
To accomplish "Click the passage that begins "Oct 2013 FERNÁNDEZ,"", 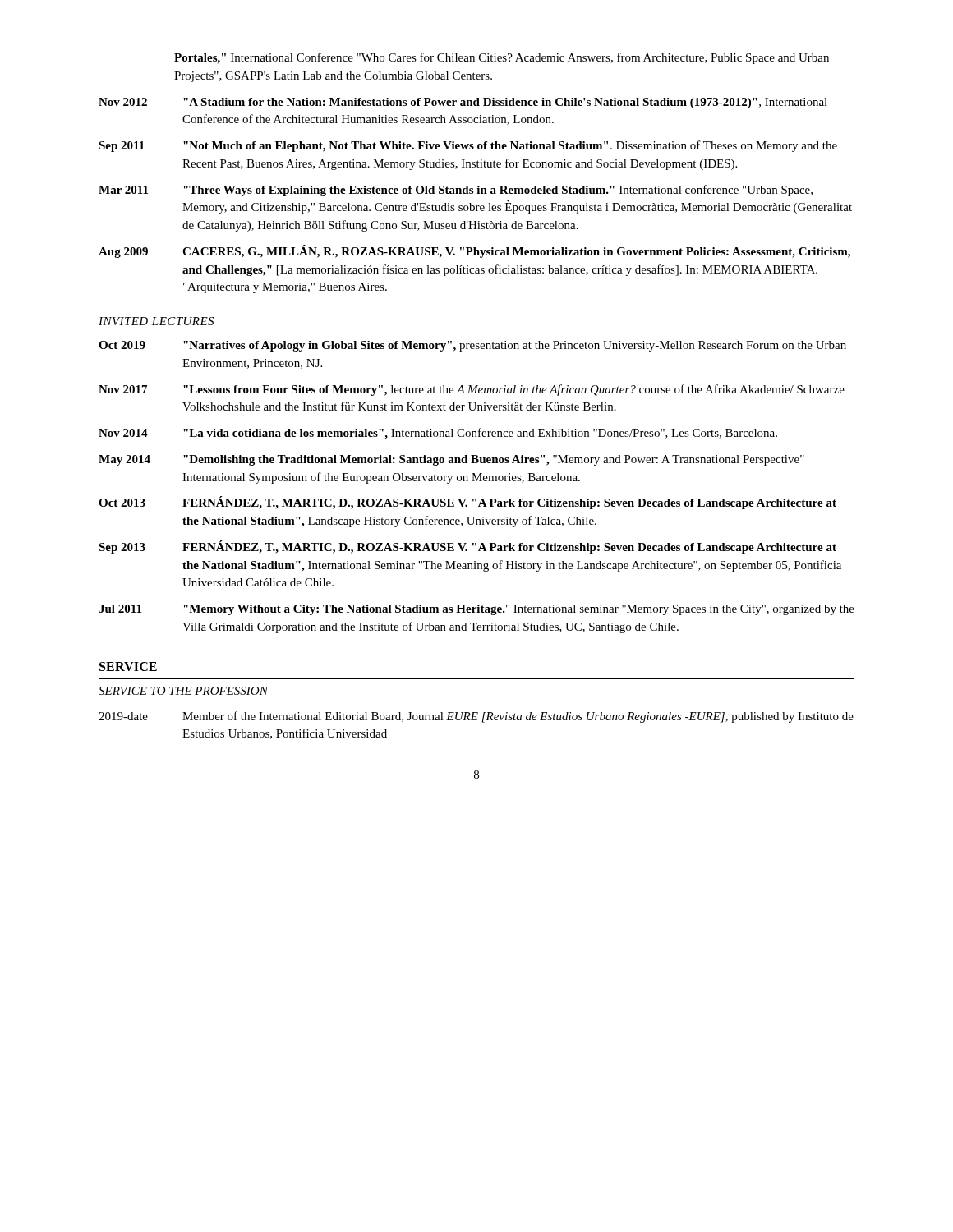I will point(476,513).
